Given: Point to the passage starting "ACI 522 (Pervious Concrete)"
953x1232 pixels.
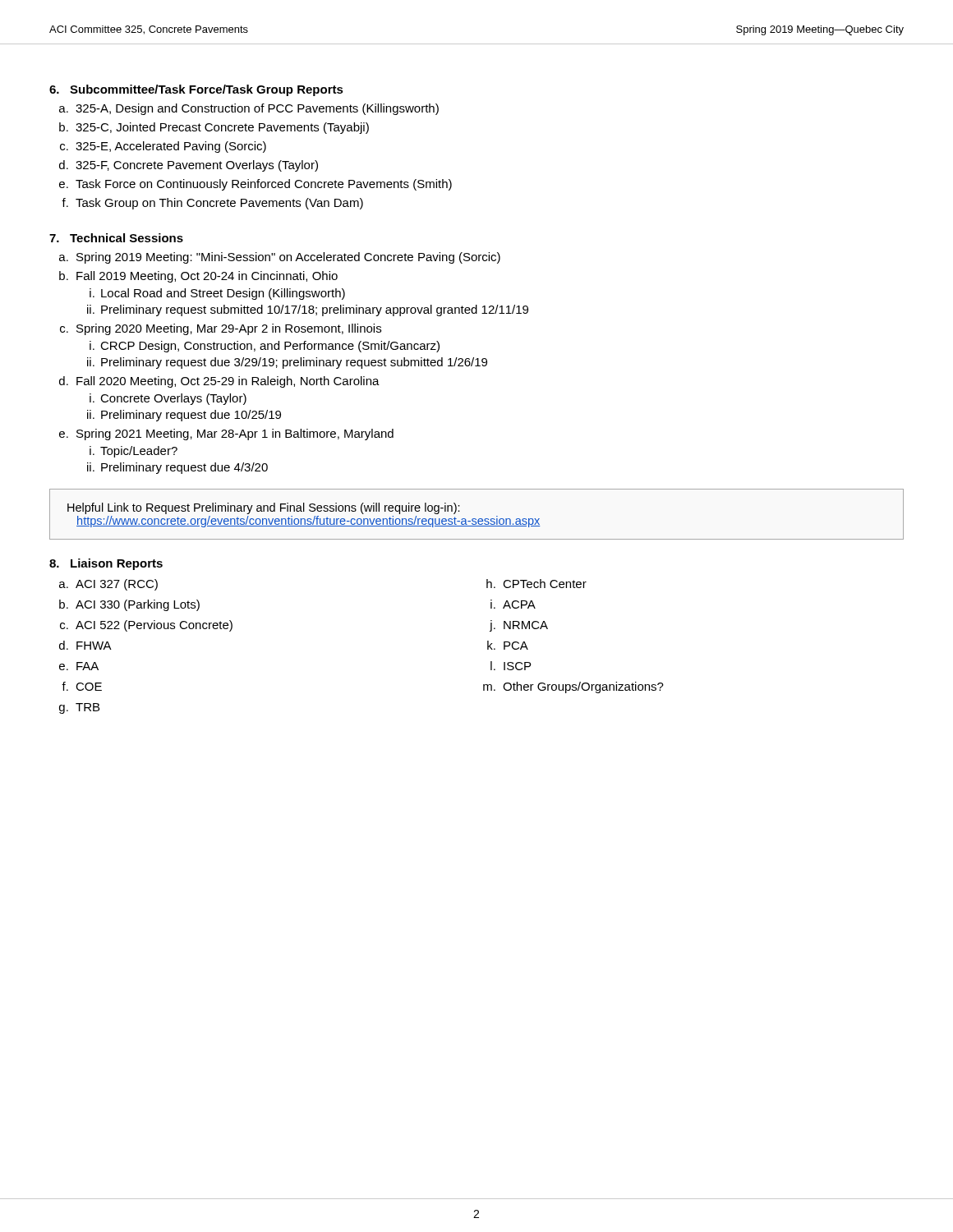Looking at the screenshot, I should 154,626.
